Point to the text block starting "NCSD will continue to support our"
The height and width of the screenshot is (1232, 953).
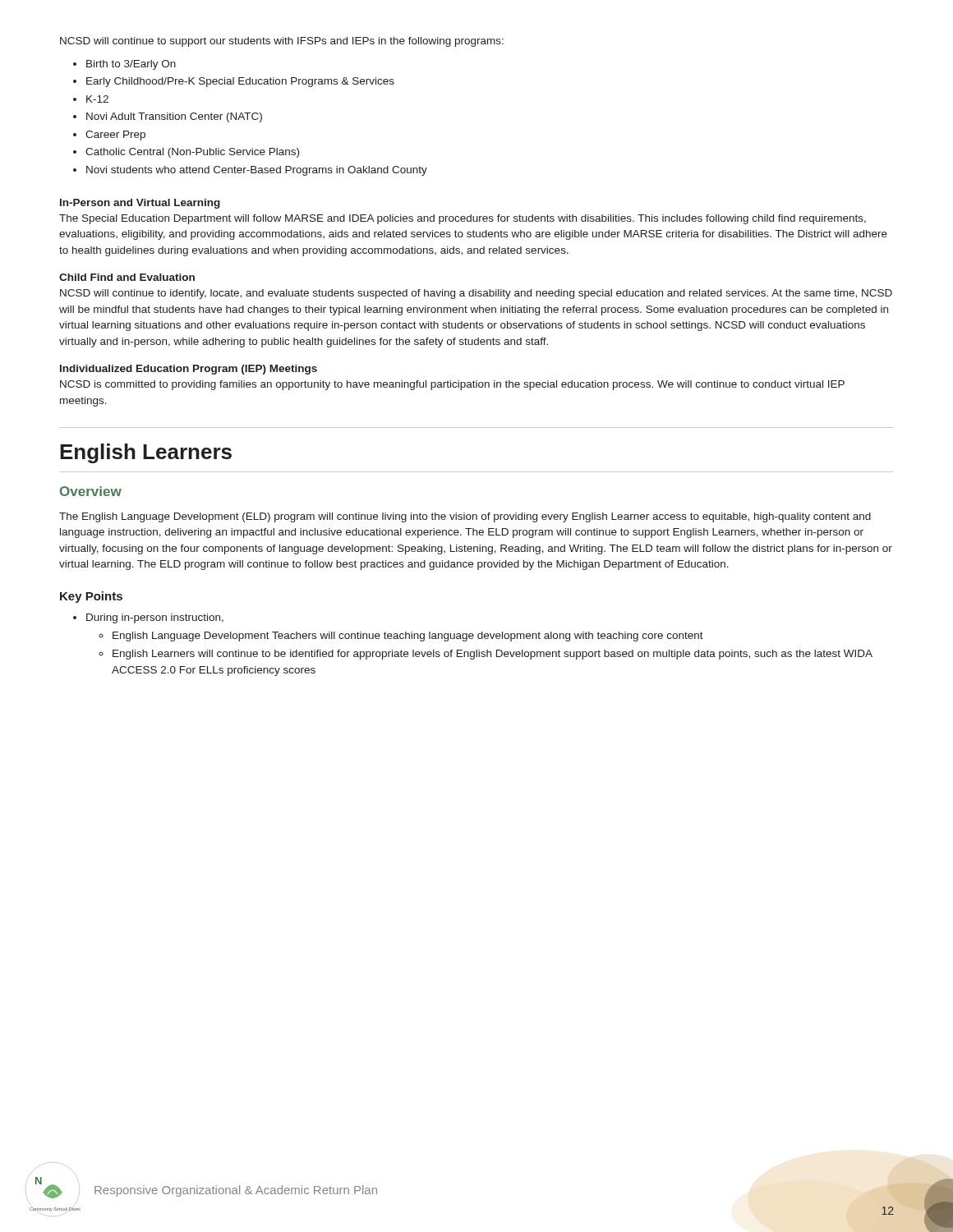coord(282,41)
